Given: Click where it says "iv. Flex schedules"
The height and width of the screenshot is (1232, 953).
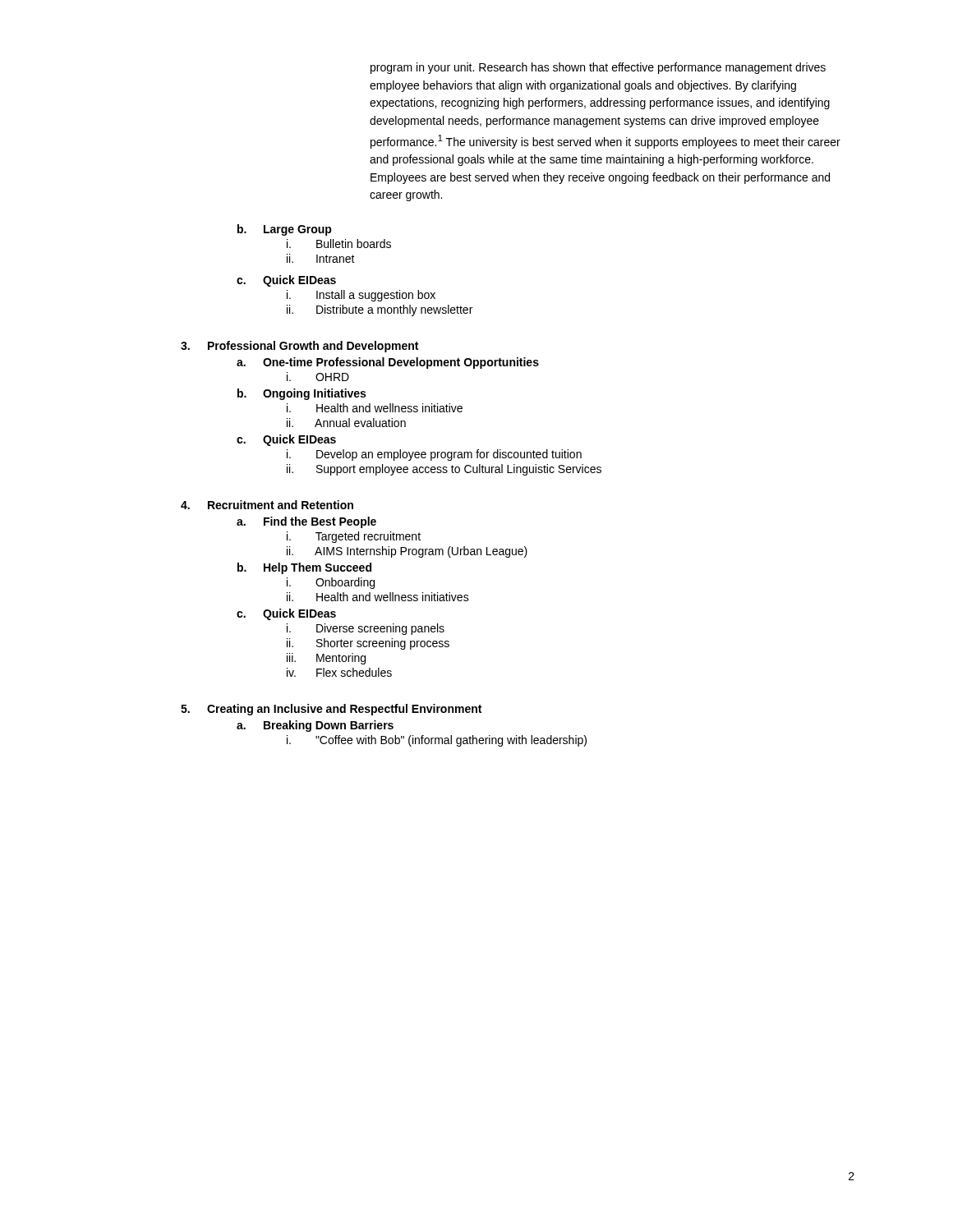Looking at the screenshot, I should pos(339,673).
